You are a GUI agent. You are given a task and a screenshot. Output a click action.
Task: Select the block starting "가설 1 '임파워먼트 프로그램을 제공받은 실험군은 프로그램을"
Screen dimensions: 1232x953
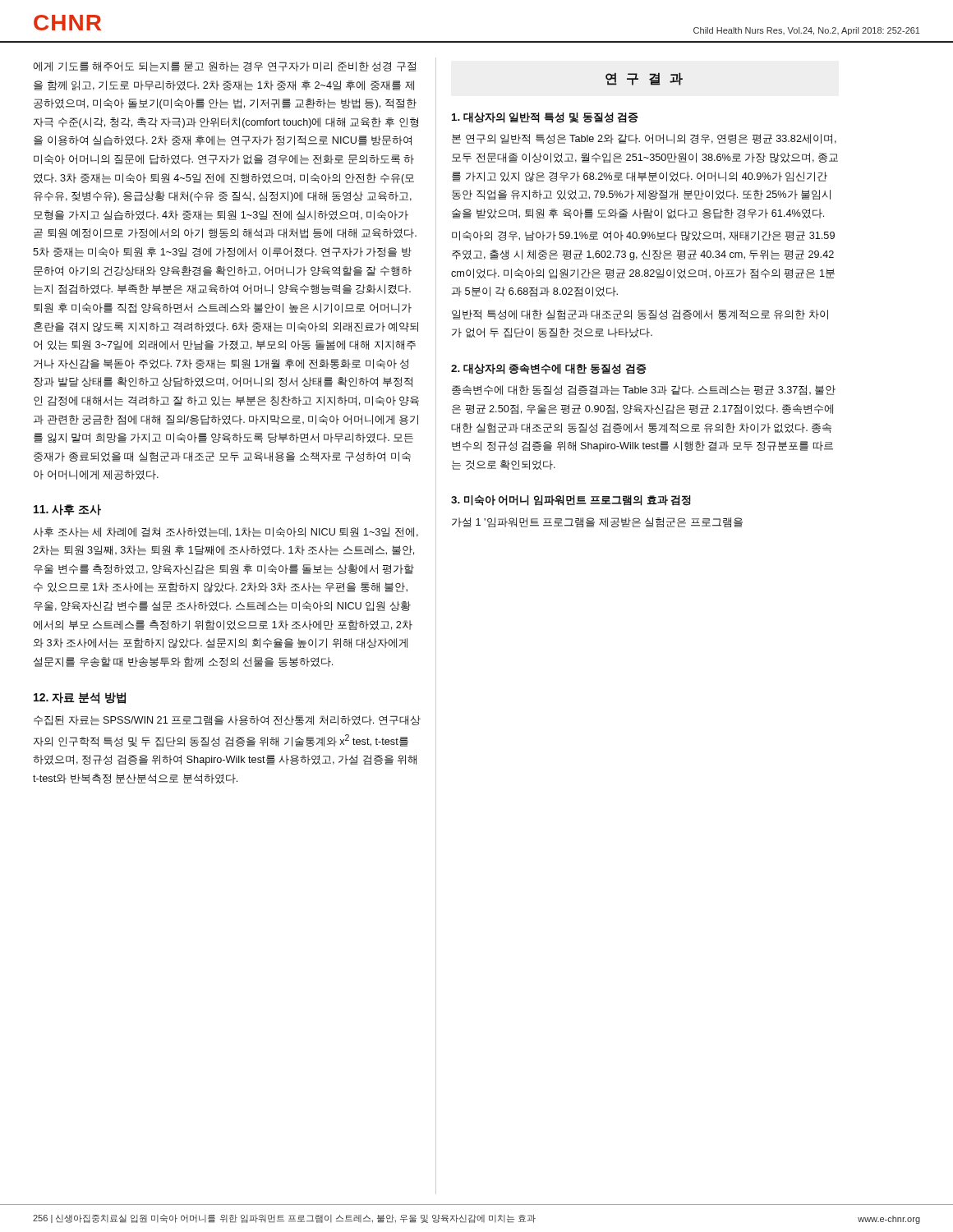645,522
